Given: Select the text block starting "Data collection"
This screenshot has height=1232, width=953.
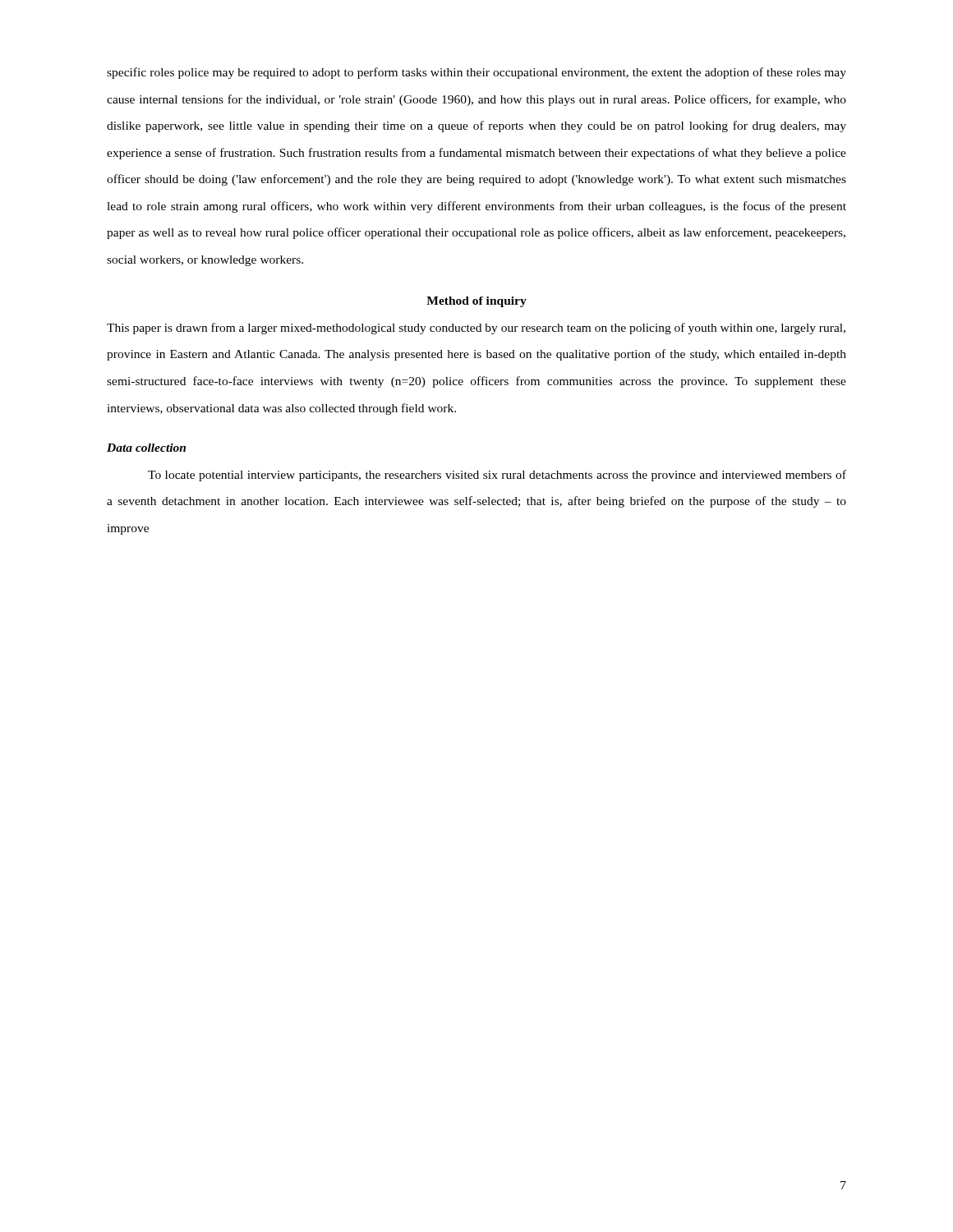Looking at the screenshot, I should coord(147,447).
